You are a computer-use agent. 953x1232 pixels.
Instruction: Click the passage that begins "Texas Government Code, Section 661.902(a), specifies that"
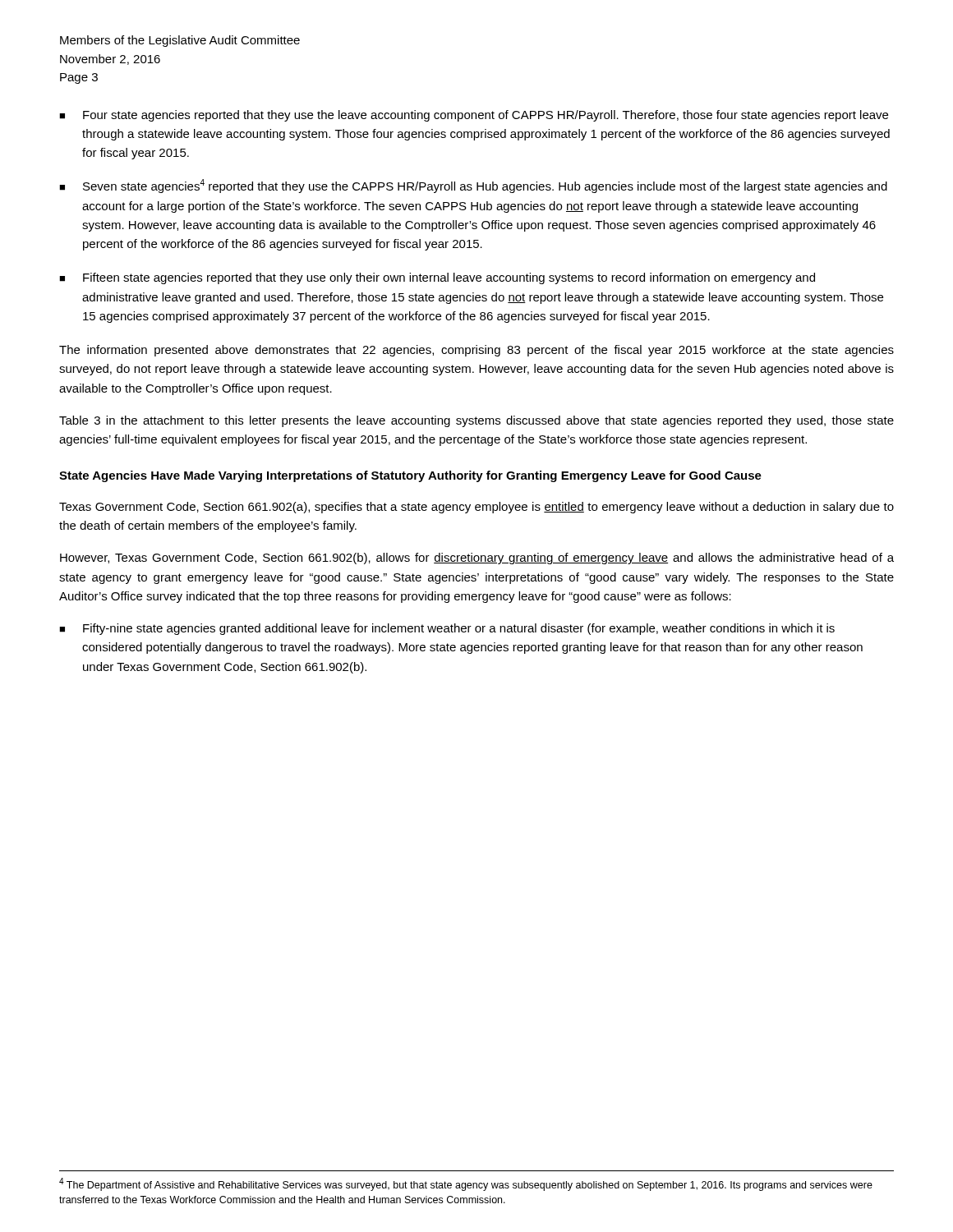[x=476, y=516]
